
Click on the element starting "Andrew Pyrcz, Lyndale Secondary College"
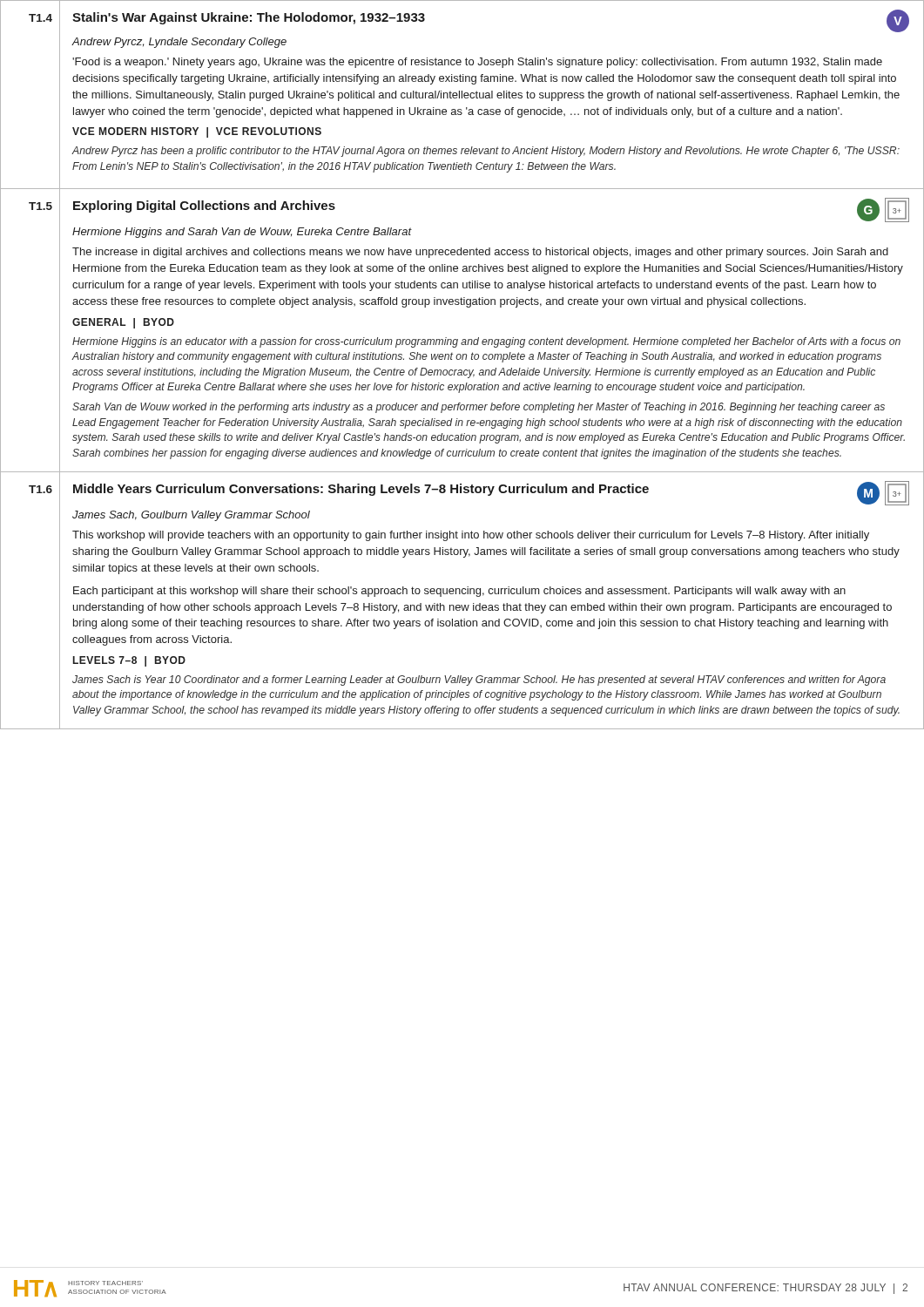click(x=179, y=43)
